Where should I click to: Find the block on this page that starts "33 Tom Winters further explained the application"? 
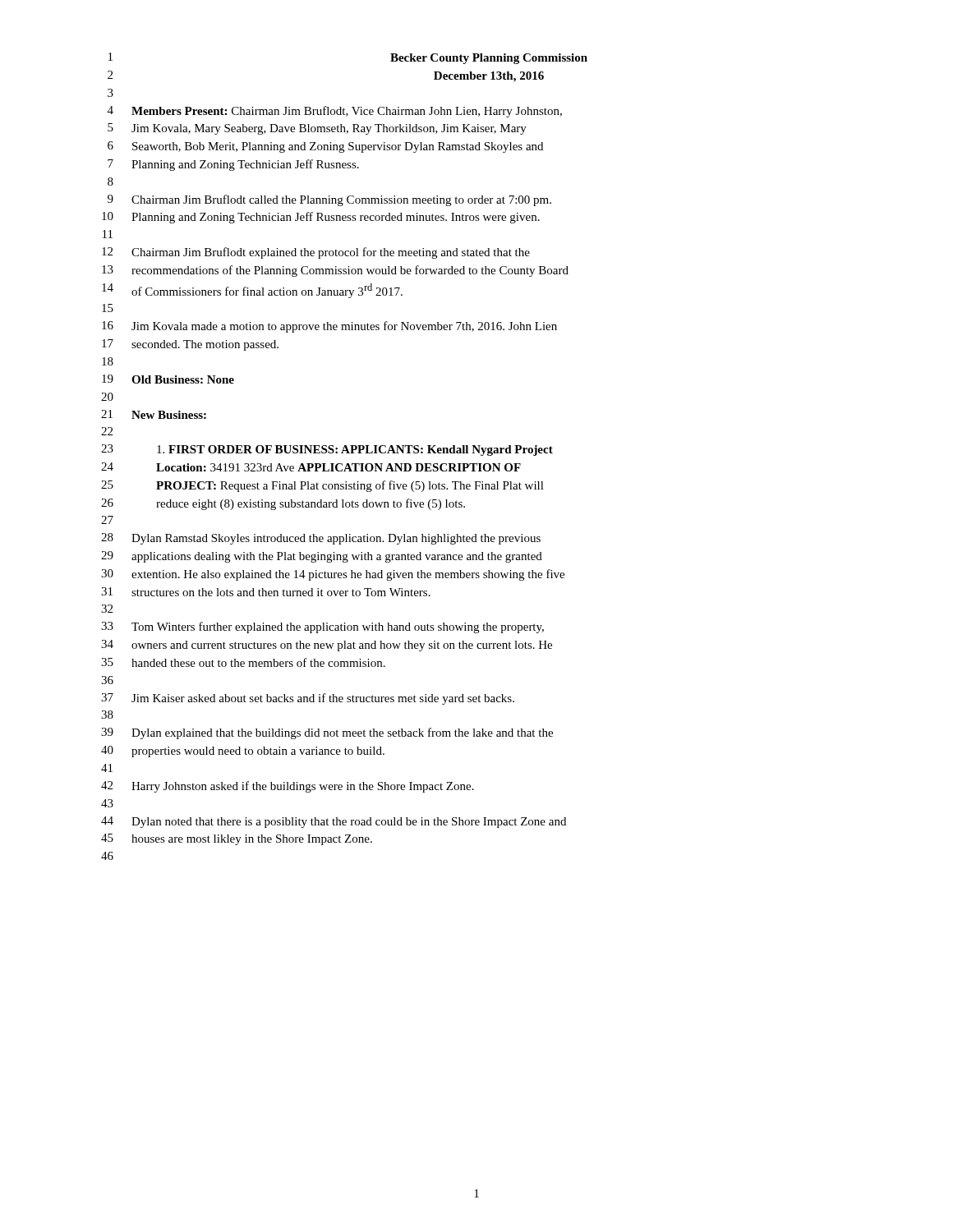click(x=464, y=646)
